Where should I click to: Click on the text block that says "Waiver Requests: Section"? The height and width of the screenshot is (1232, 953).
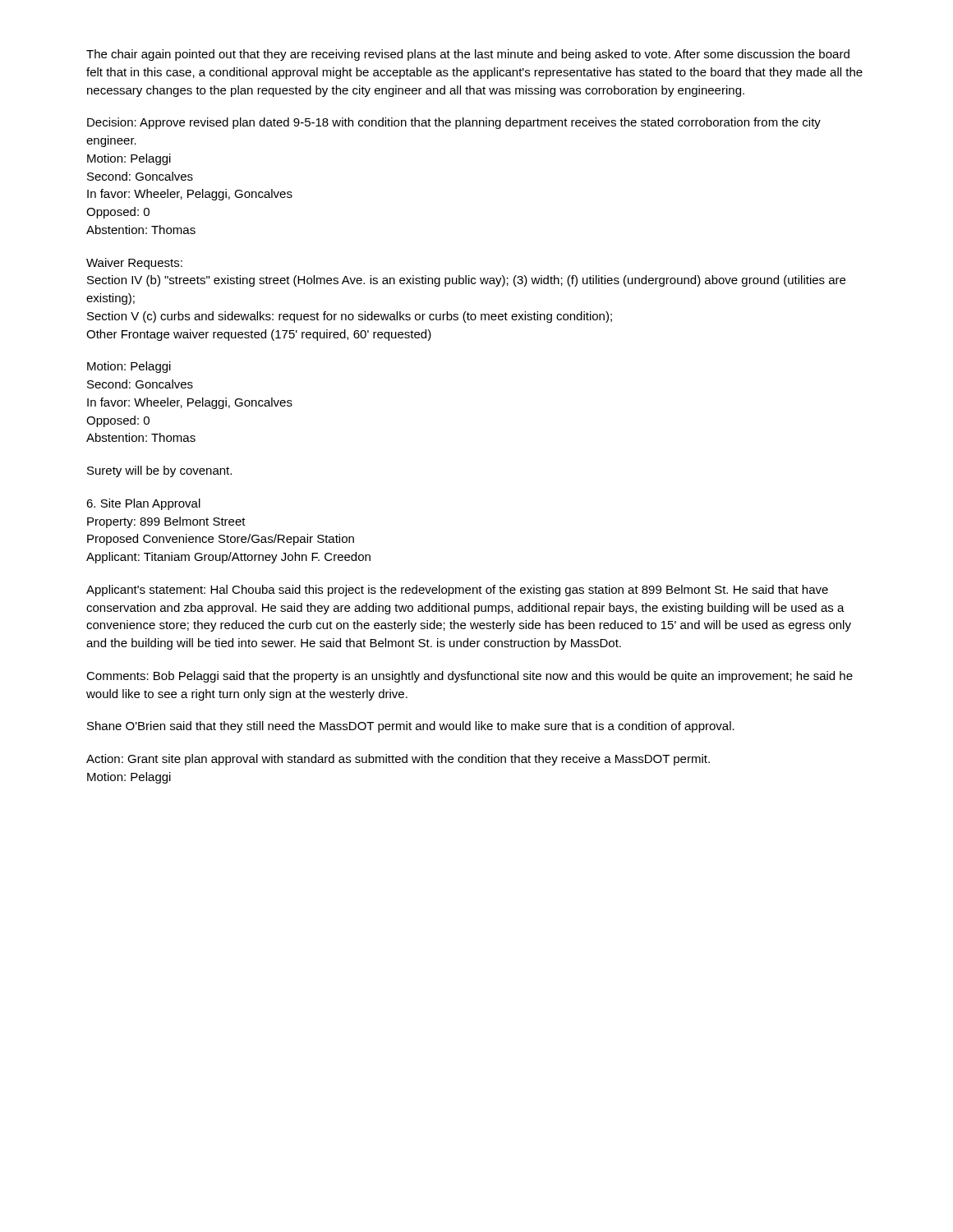tap(134, 264)
